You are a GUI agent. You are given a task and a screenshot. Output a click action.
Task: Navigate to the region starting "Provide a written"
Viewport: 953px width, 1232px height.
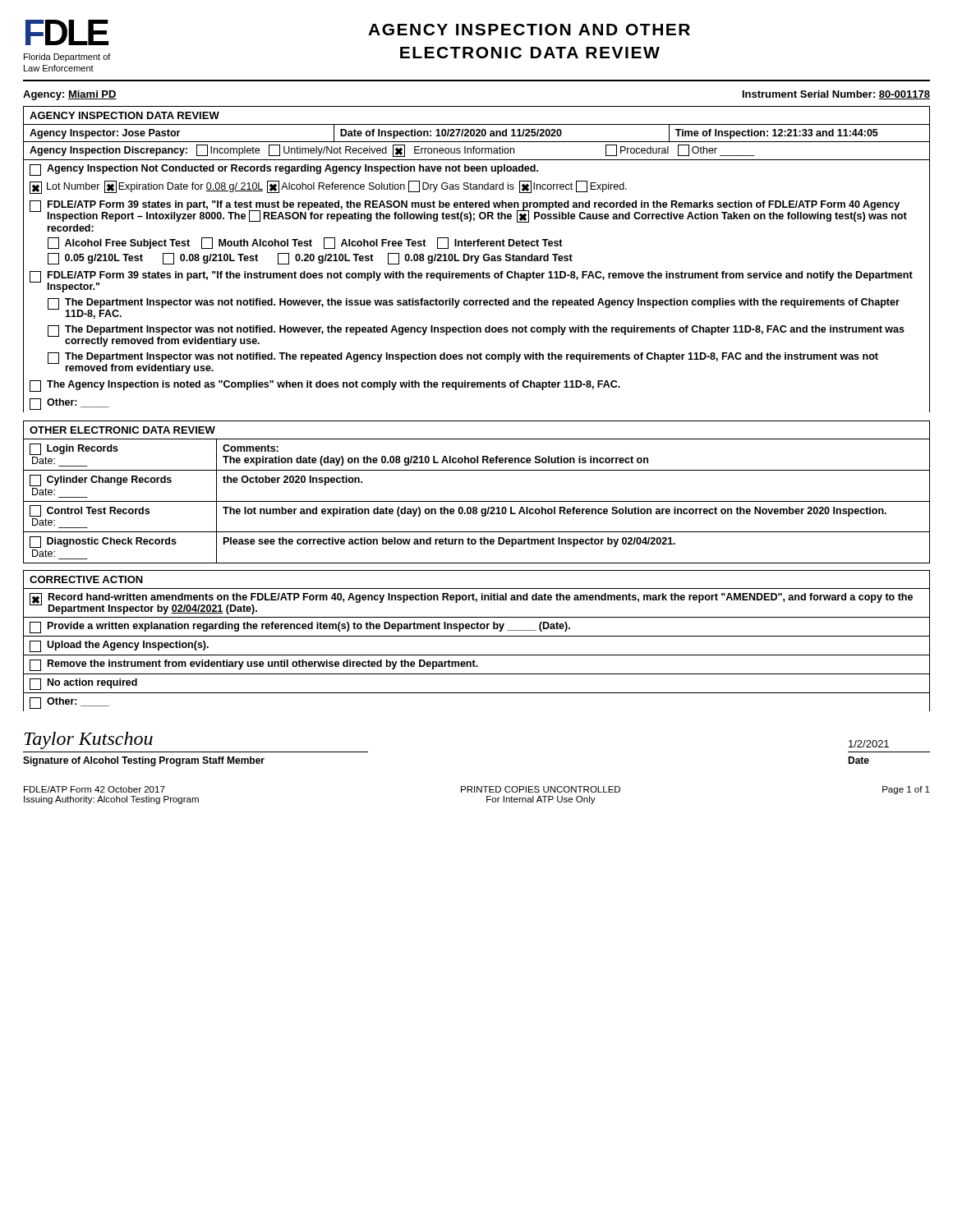pos(300,627)
